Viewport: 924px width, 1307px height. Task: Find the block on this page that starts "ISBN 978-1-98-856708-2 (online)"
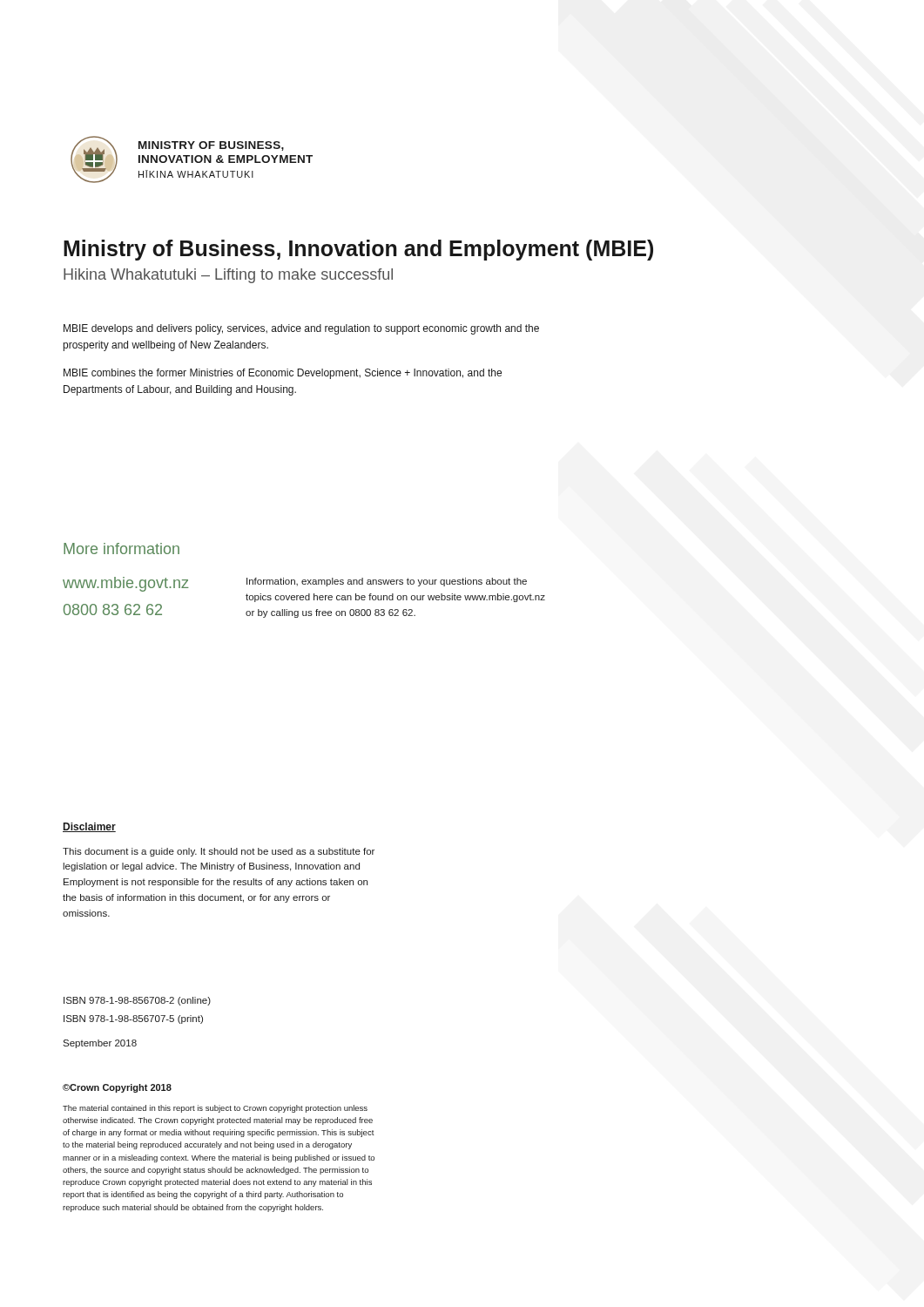[137, 1001]
